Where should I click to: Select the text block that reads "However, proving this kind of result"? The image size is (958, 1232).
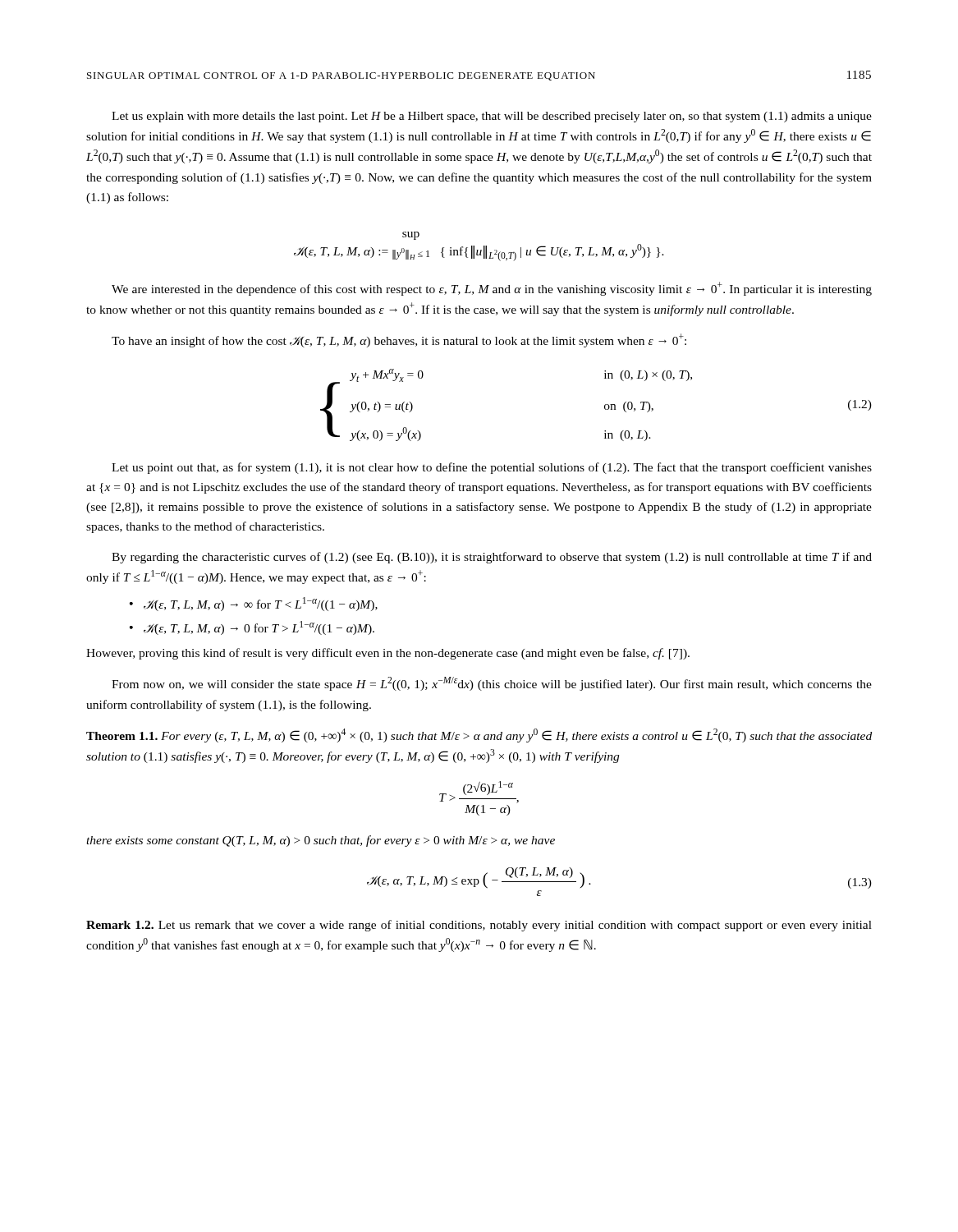coord(388,653)
